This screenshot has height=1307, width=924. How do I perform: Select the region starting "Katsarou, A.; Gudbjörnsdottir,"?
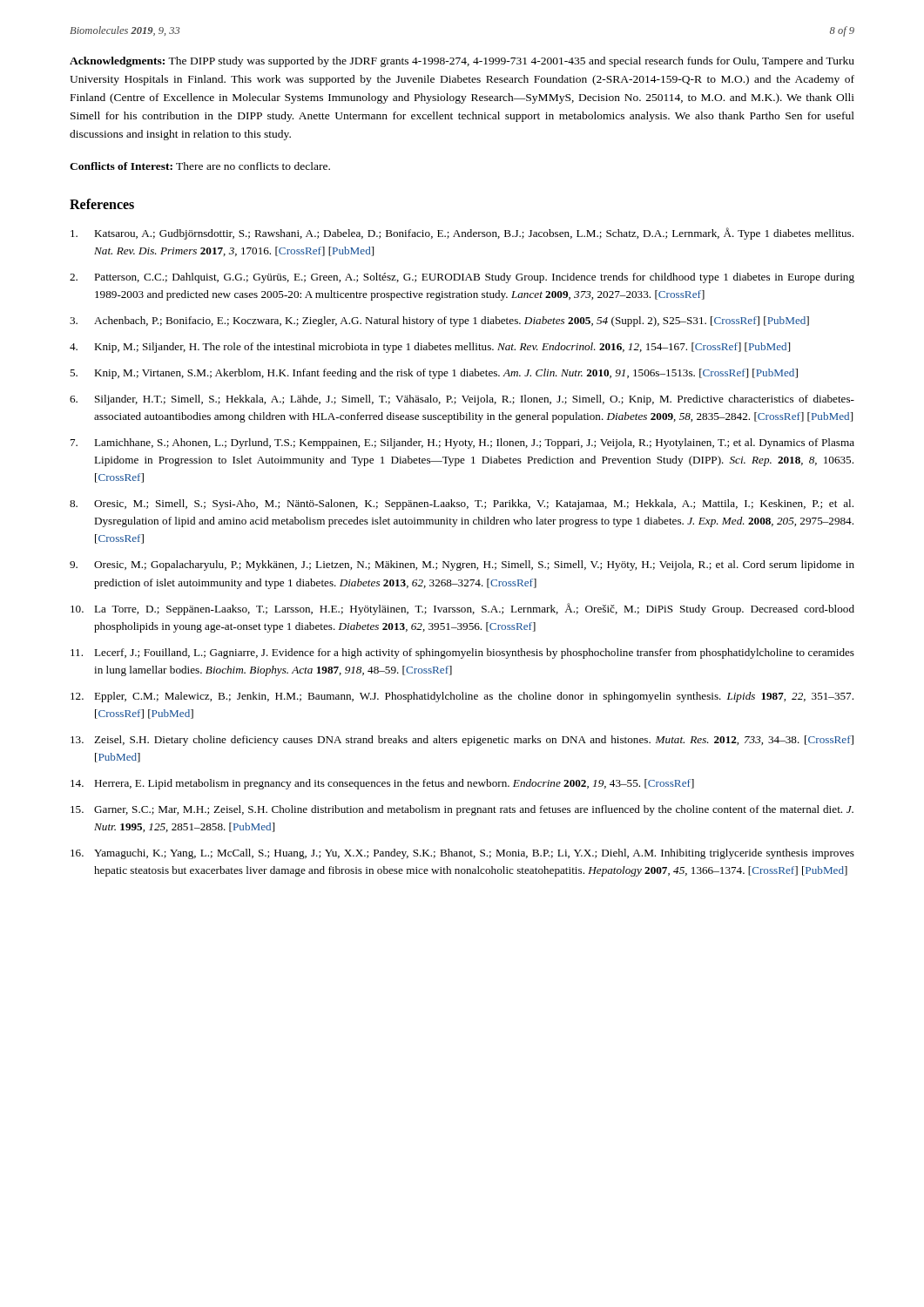(462, 242)
